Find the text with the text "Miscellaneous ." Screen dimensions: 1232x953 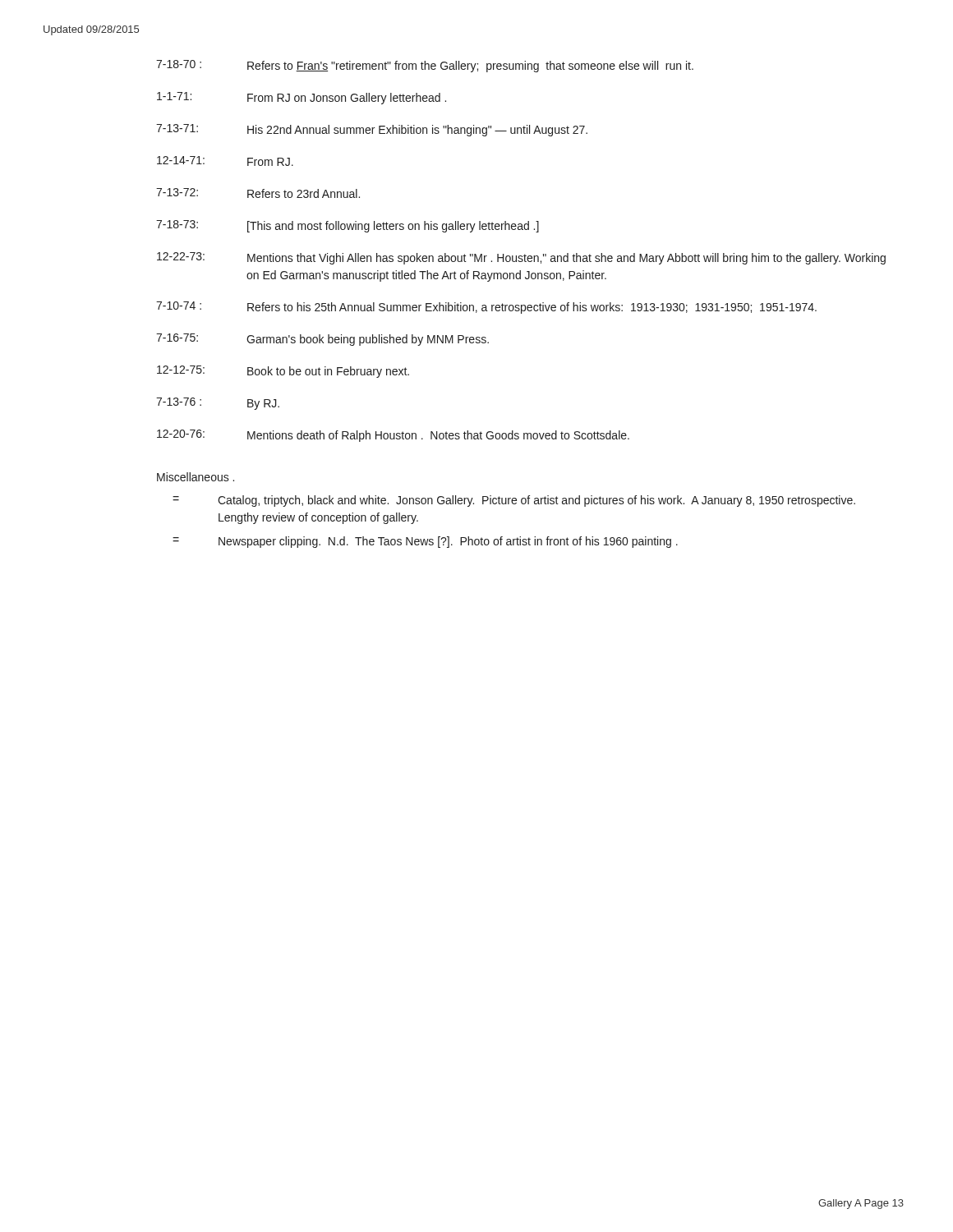[x=196, y=477]
